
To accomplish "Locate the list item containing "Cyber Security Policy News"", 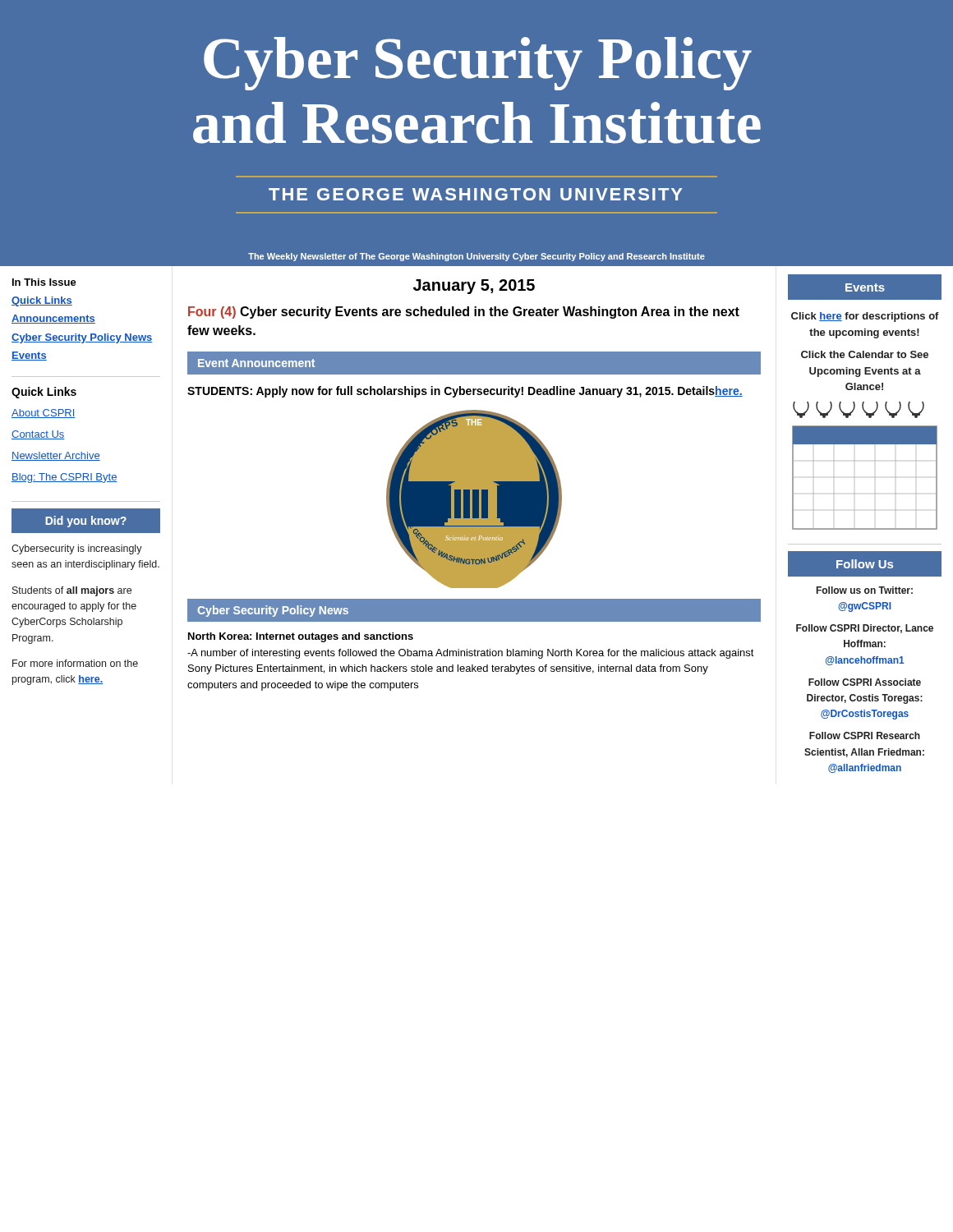I will 82,337.
